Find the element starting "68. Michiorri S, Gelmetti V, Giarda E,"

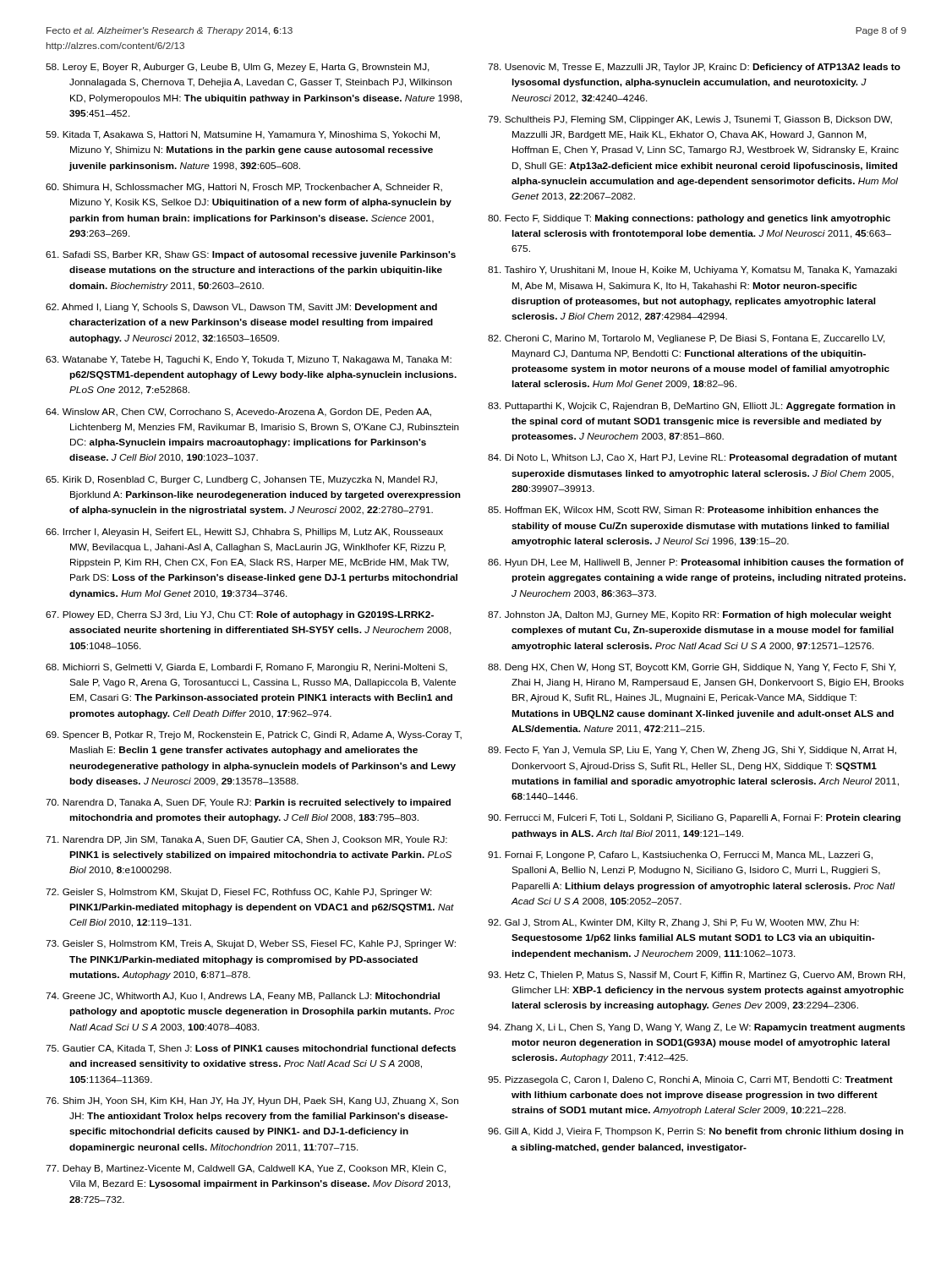pos(251,690)
